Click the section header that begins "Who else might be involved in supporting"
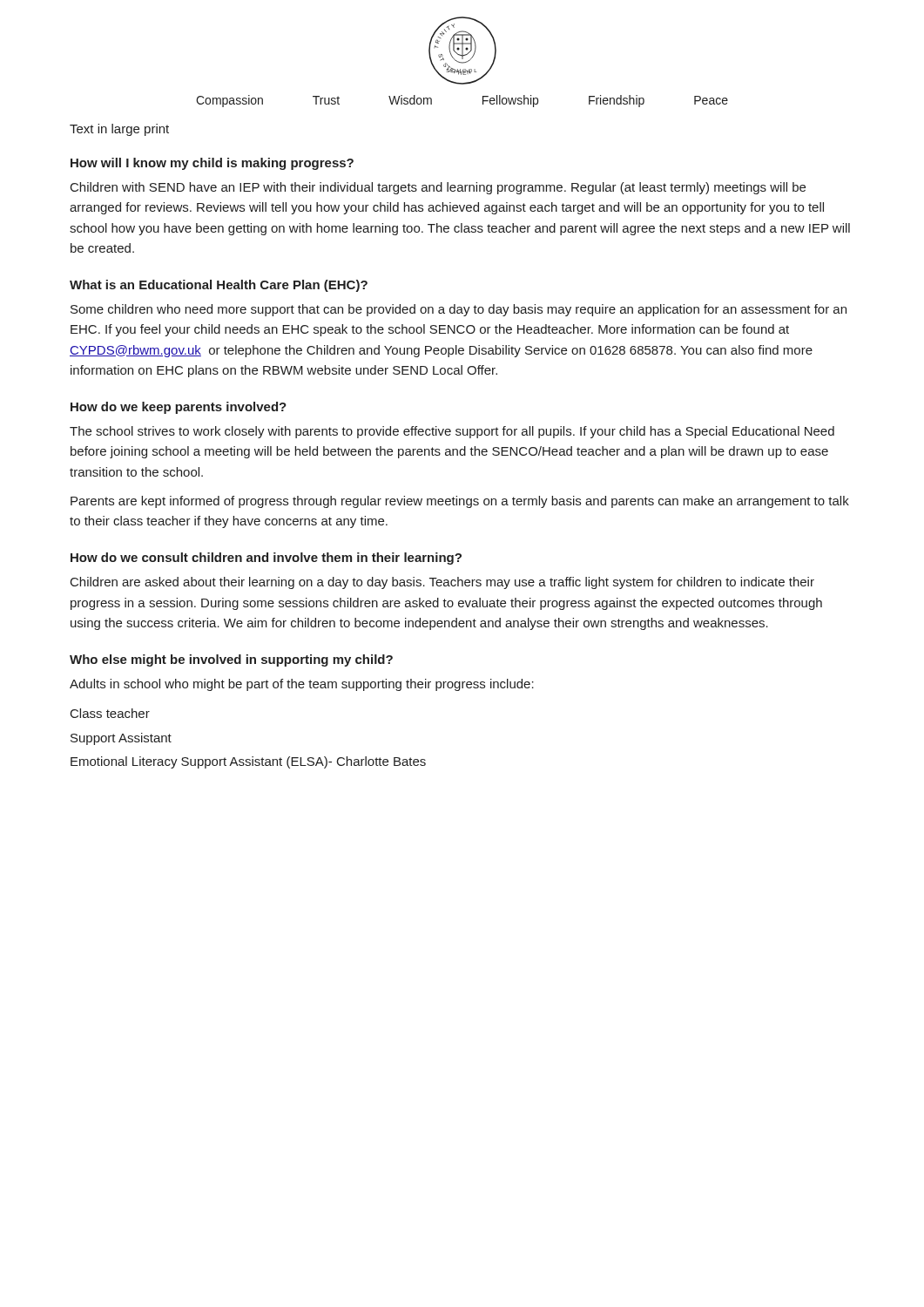Image resolution: width=924 pixels, height=1307 pixels. click(x=232, y=659)
